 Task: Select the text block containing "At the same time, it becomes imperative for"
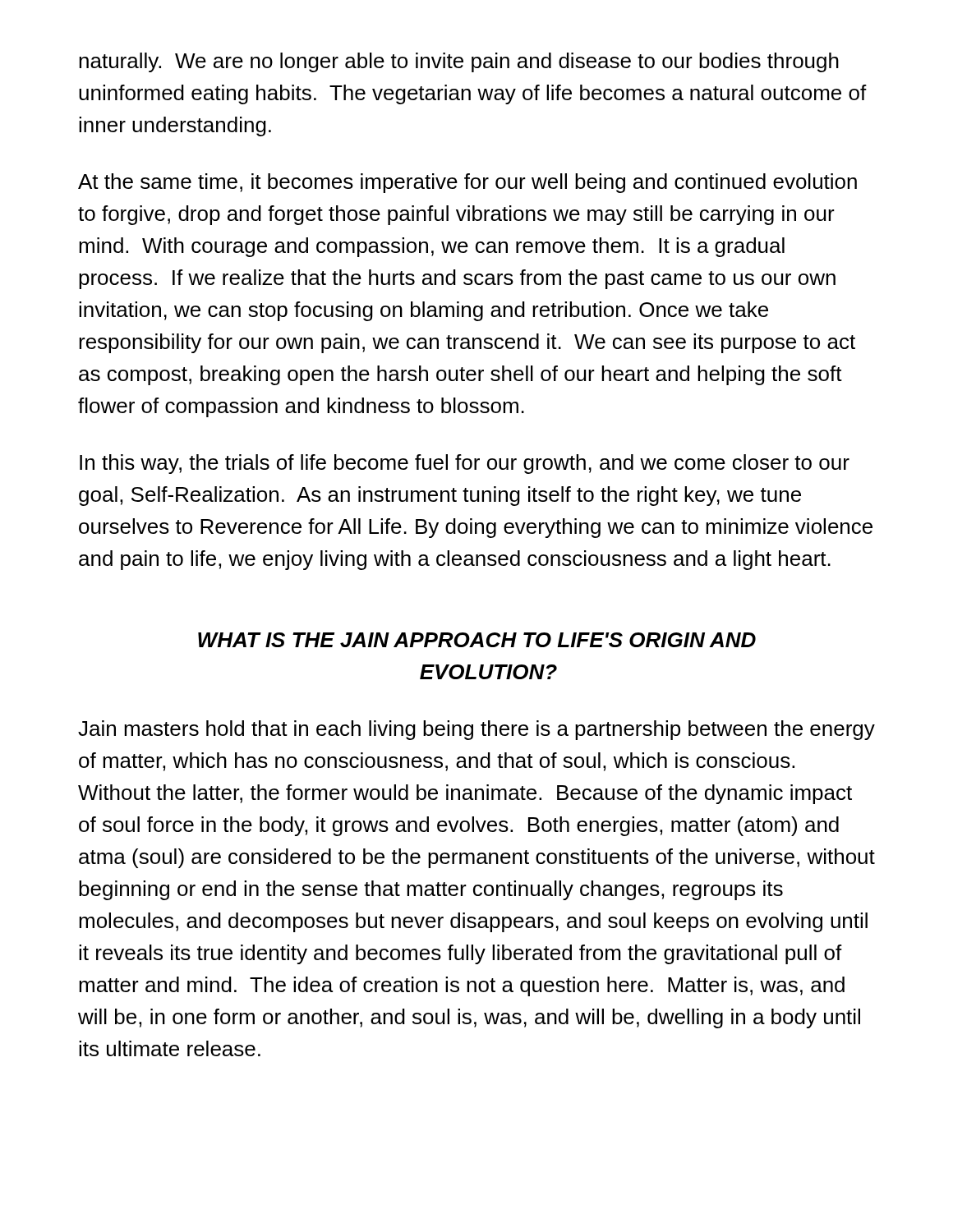tap(468, 294)
